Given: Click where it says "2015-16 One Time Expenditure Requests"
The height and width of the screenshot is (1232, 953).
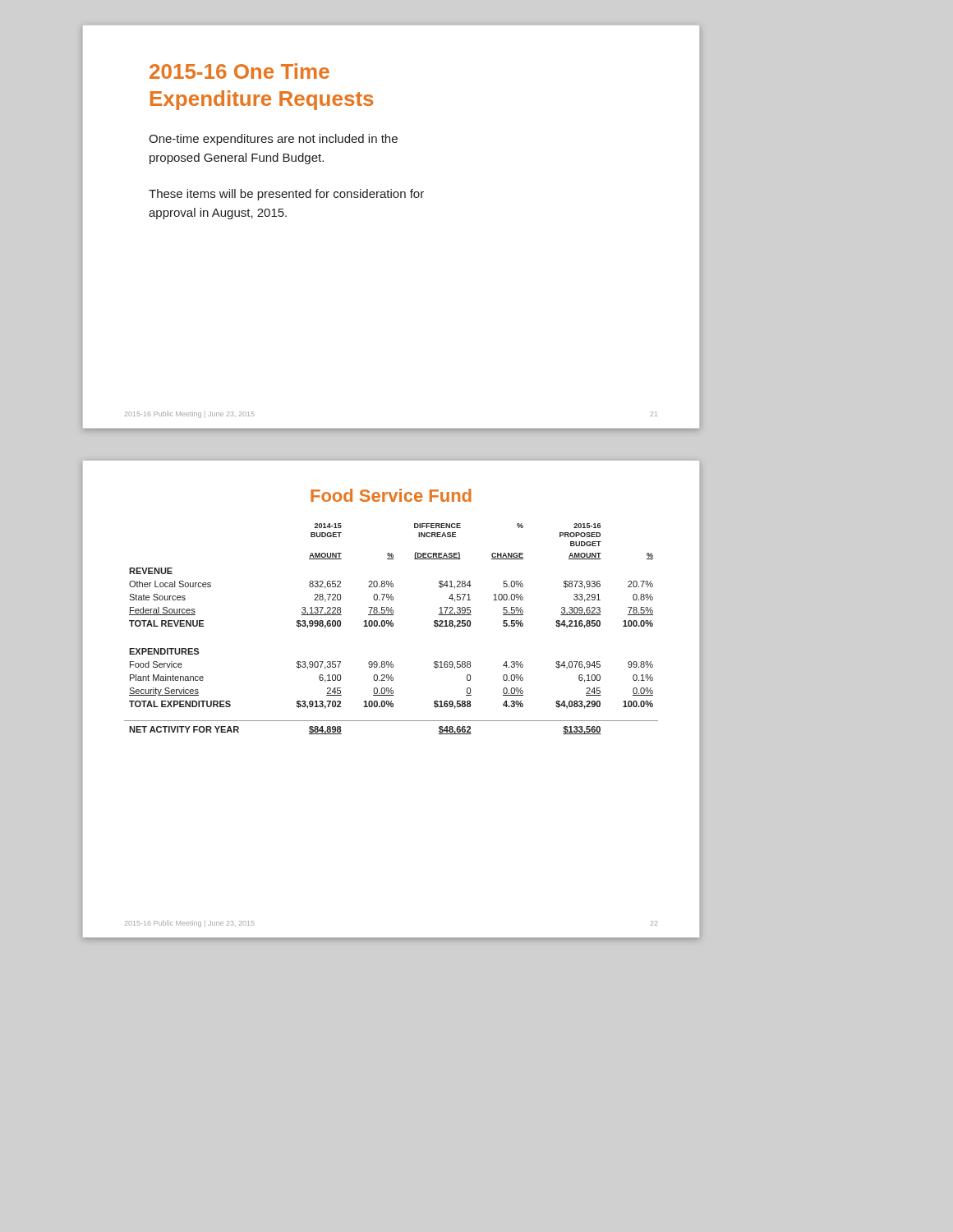Looking at the screenshot, I should click(261, 85).
